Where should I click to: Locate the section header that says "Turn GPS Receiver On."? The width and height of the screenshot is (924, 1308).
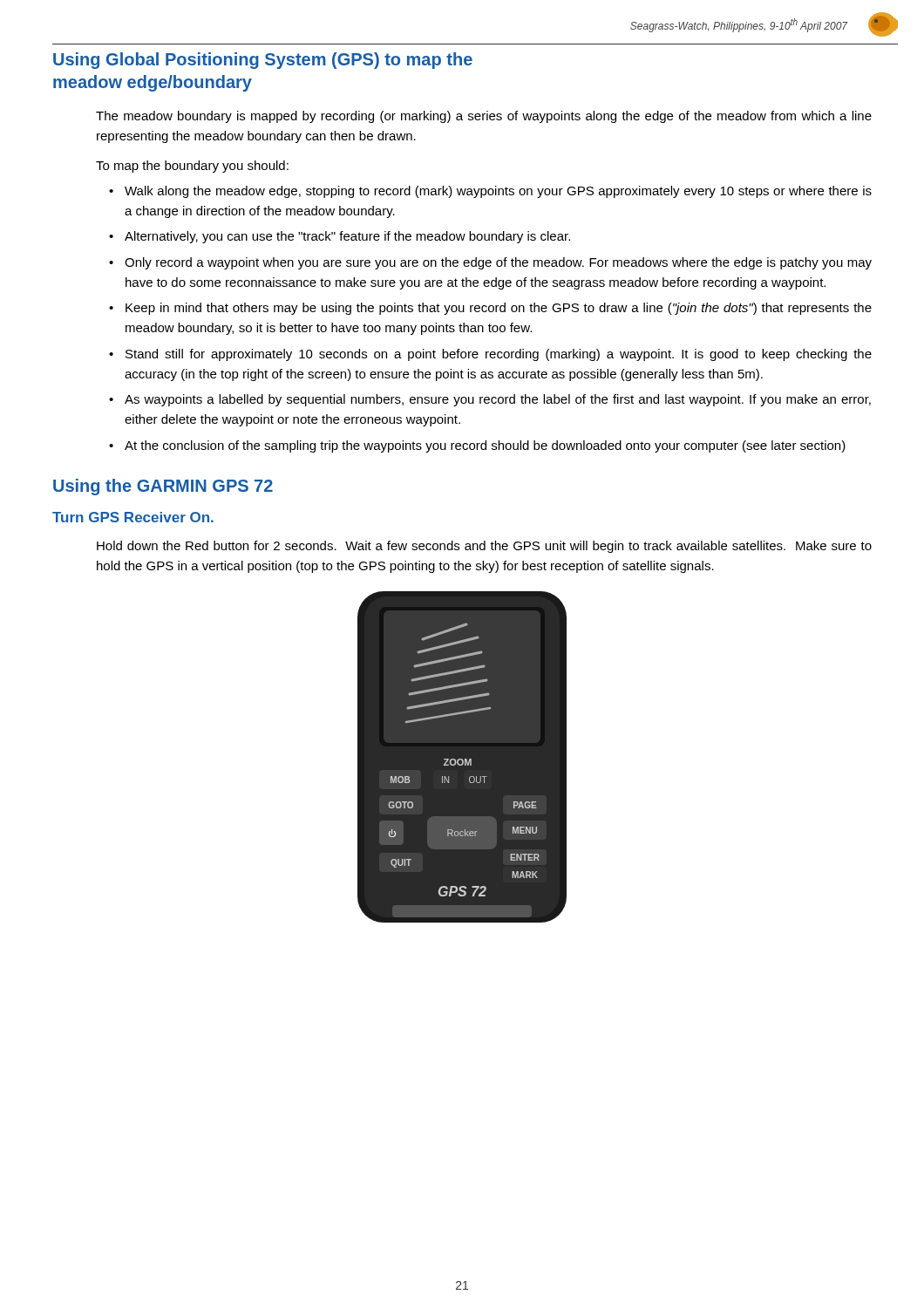pos(133,517)
